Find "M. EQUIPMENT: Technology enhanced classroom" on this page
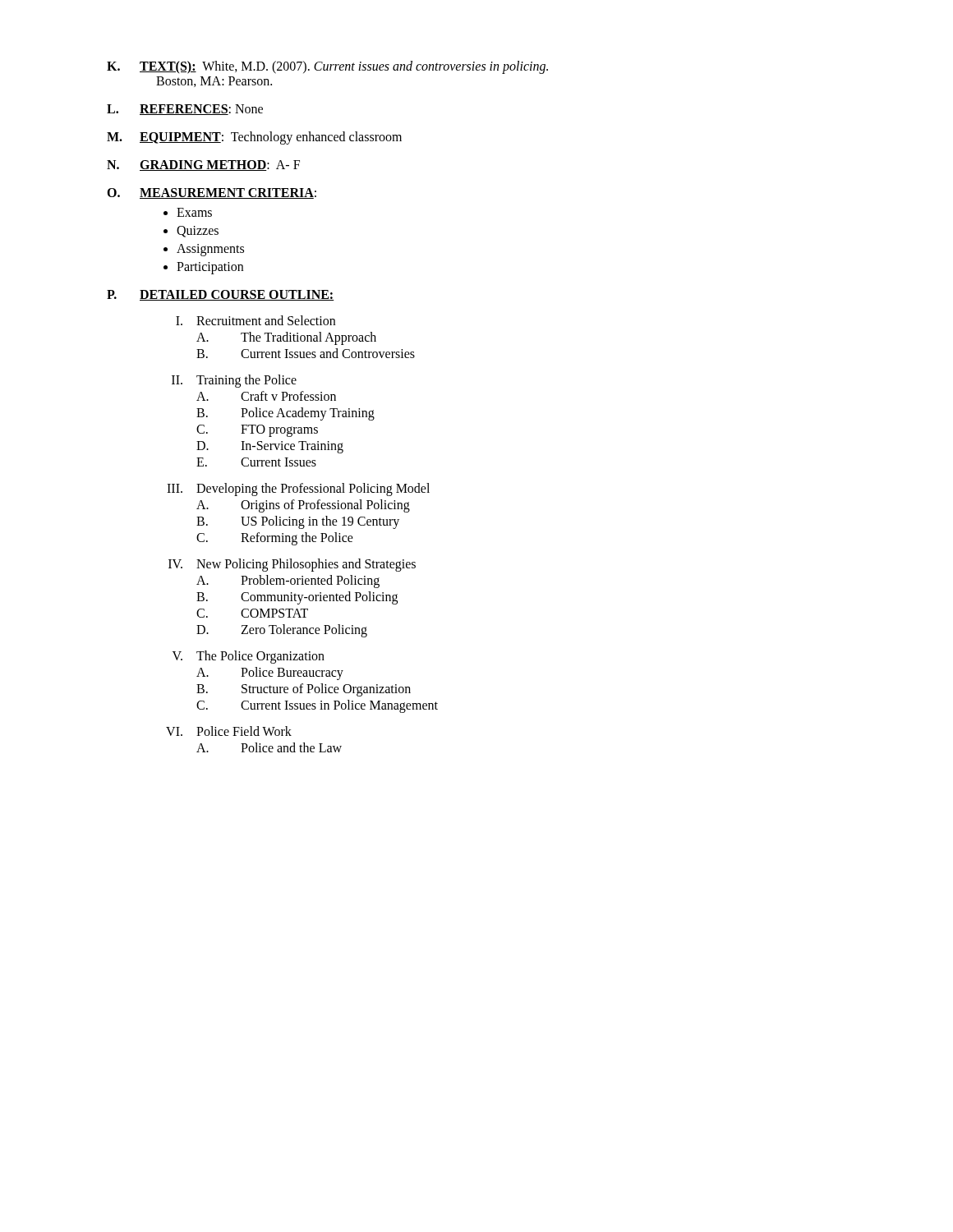The height and width of the screenshot is (1232, 953). [254, 138]
